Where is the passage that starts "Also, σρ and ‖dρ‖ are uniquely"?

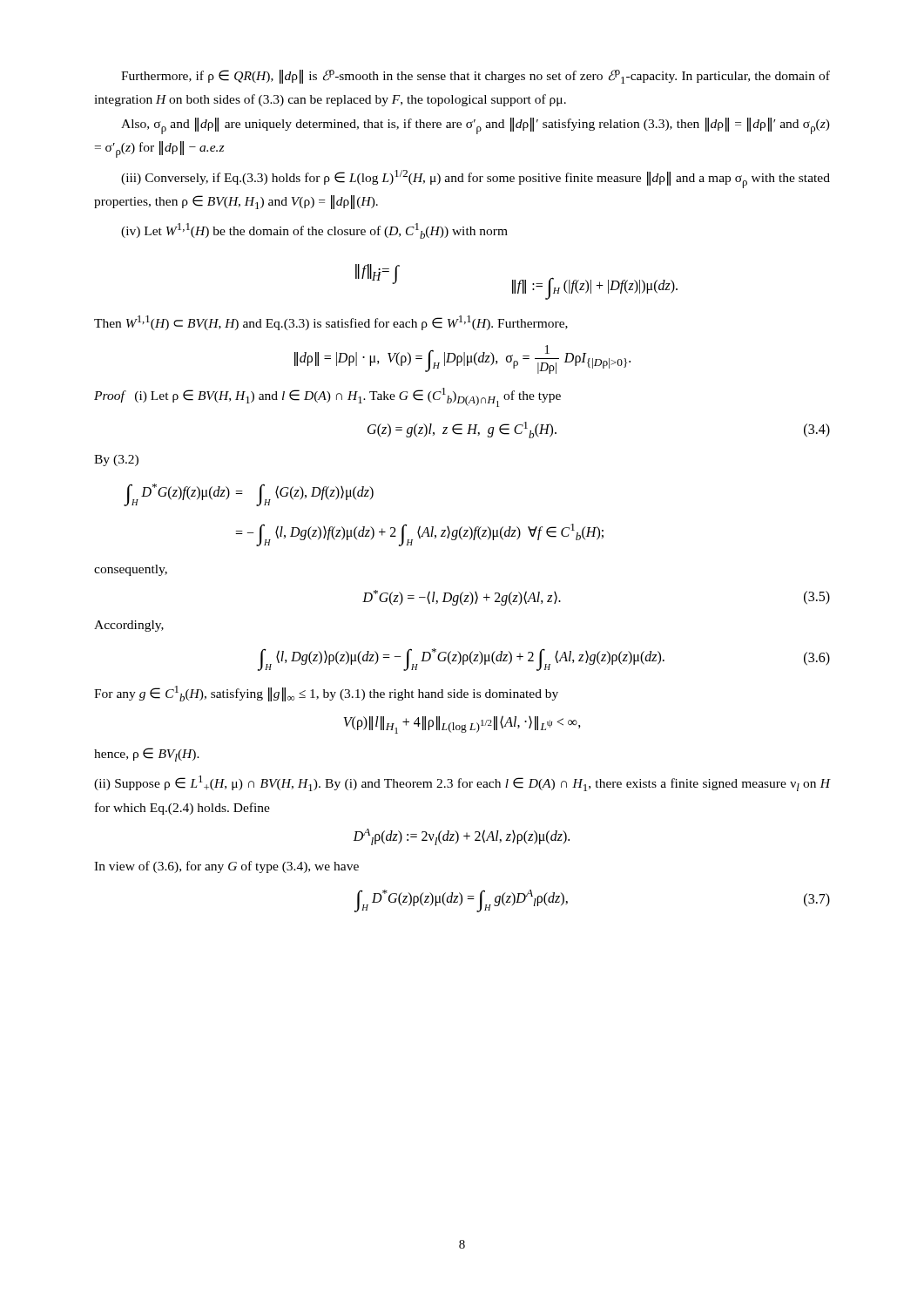point(462,137)
